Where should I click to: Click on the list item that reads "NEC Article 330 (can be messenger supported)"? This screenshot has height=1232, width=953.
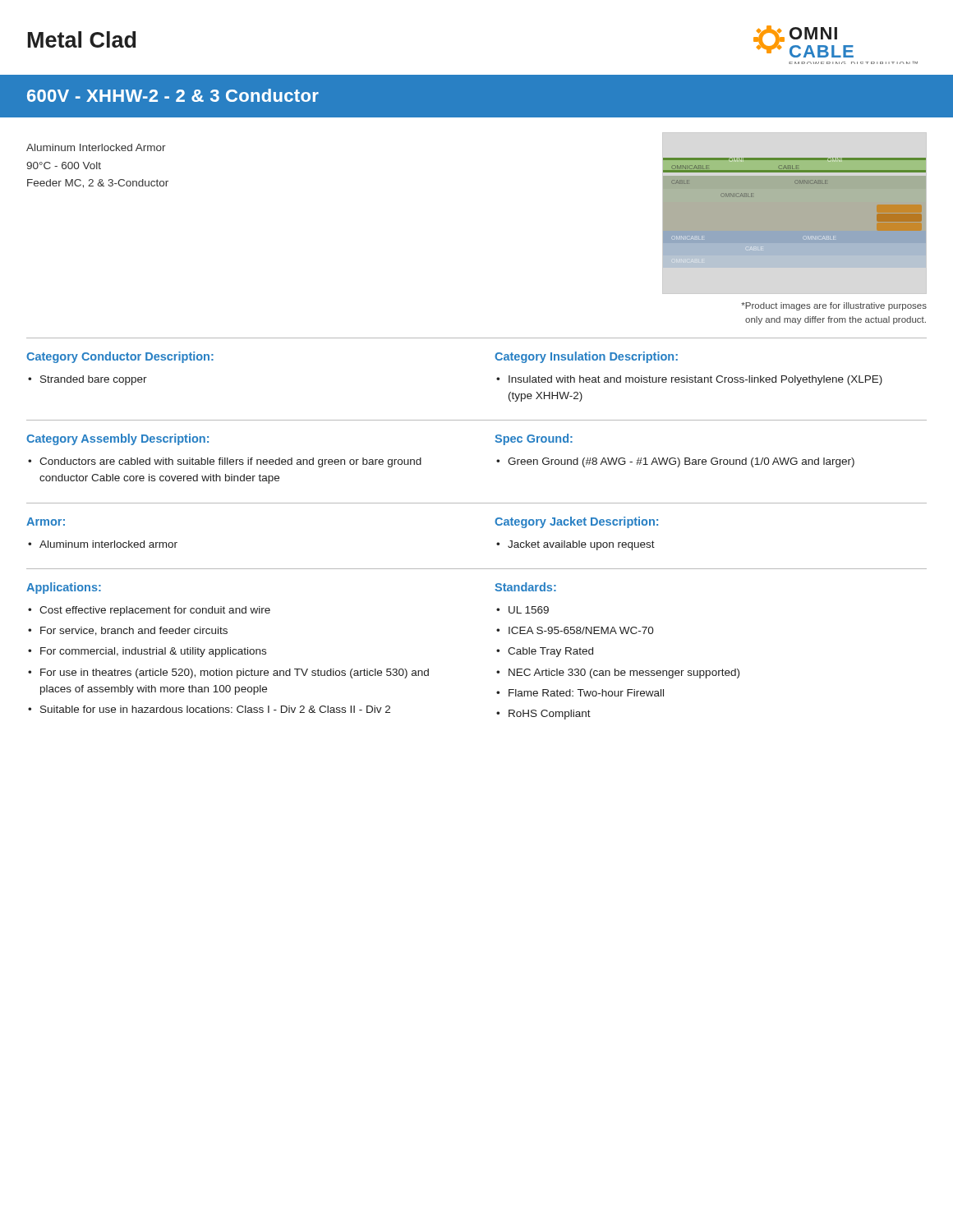pyautogui.click(x=702, y=672)
